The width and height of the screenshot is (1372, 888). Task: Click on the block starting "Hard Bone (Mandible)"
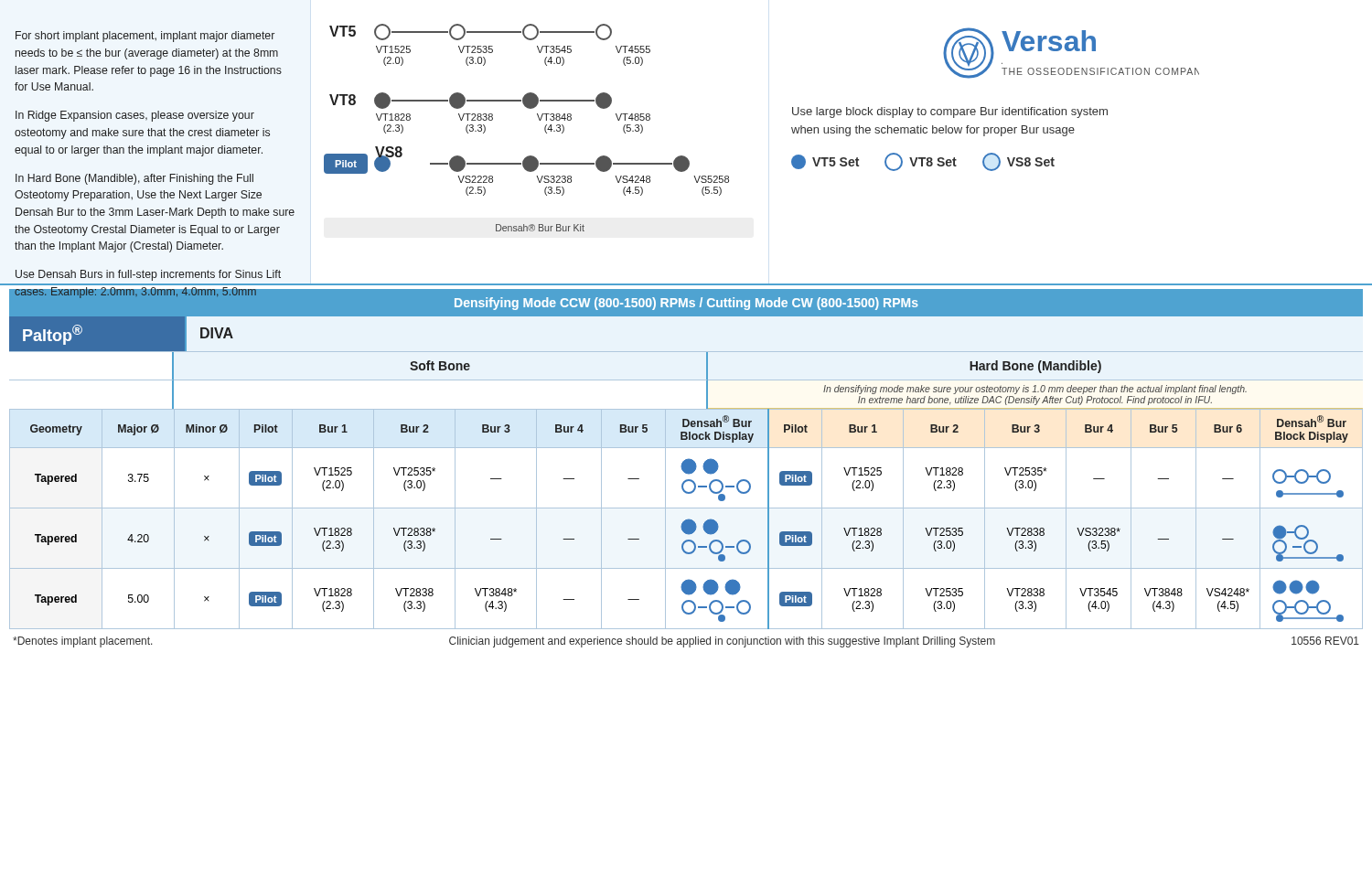point(1035,366)
